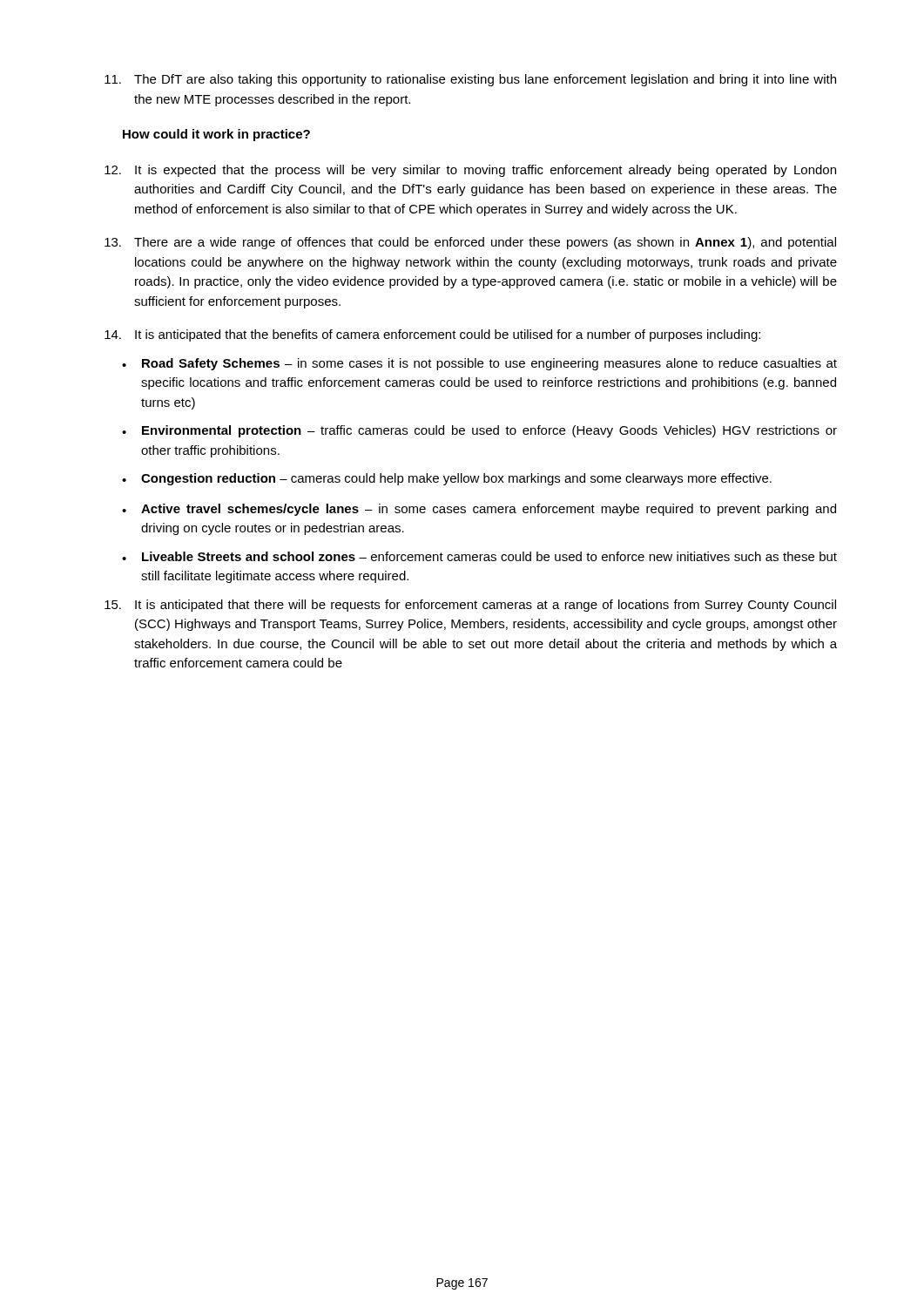The height and width of the screenshot is (1307, 924).
Task: Locate the section header that opens with "How could it work in"
Action: coord(216,134)
